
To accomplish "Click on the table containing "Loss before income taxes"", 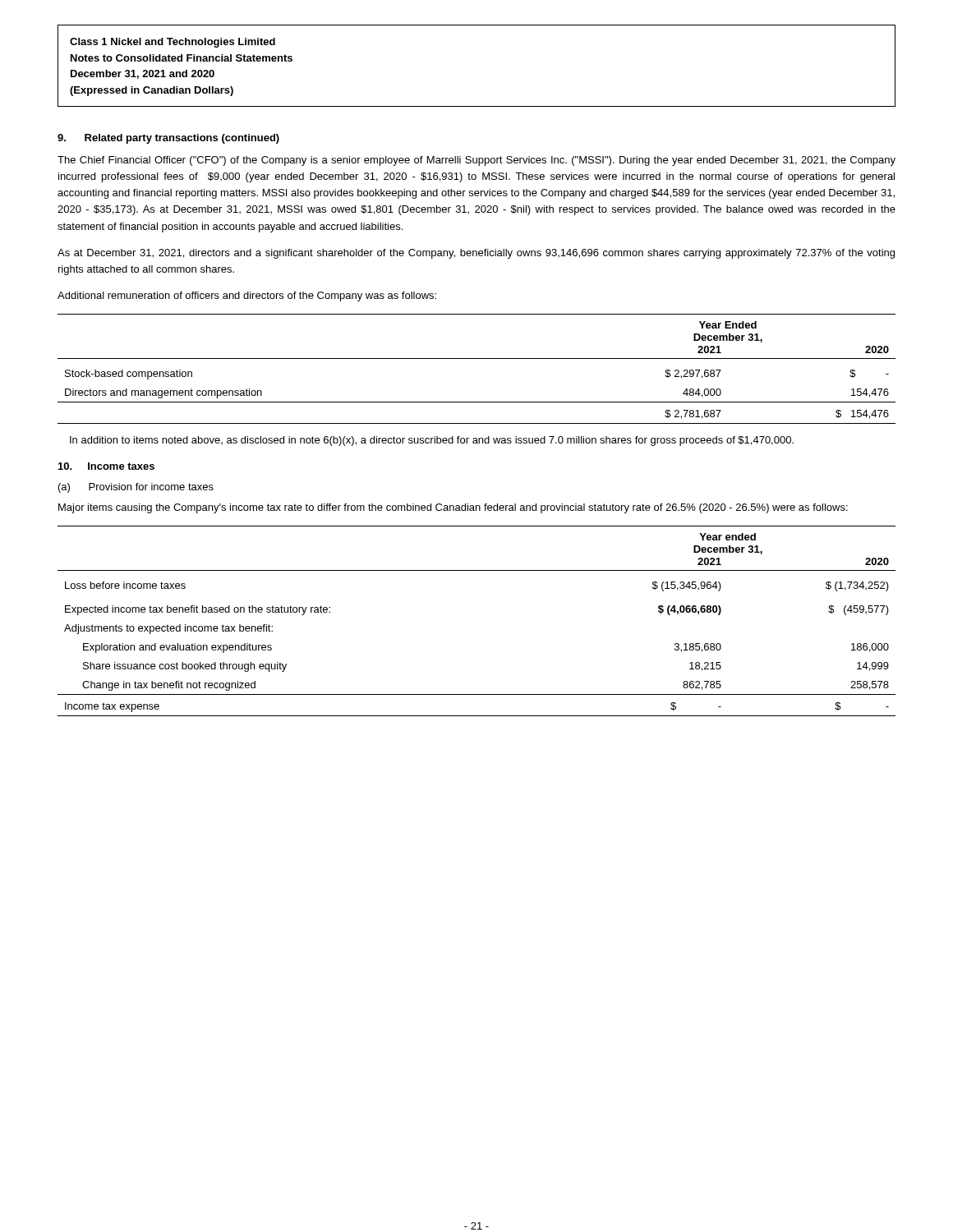I will (x=476, y=621).
